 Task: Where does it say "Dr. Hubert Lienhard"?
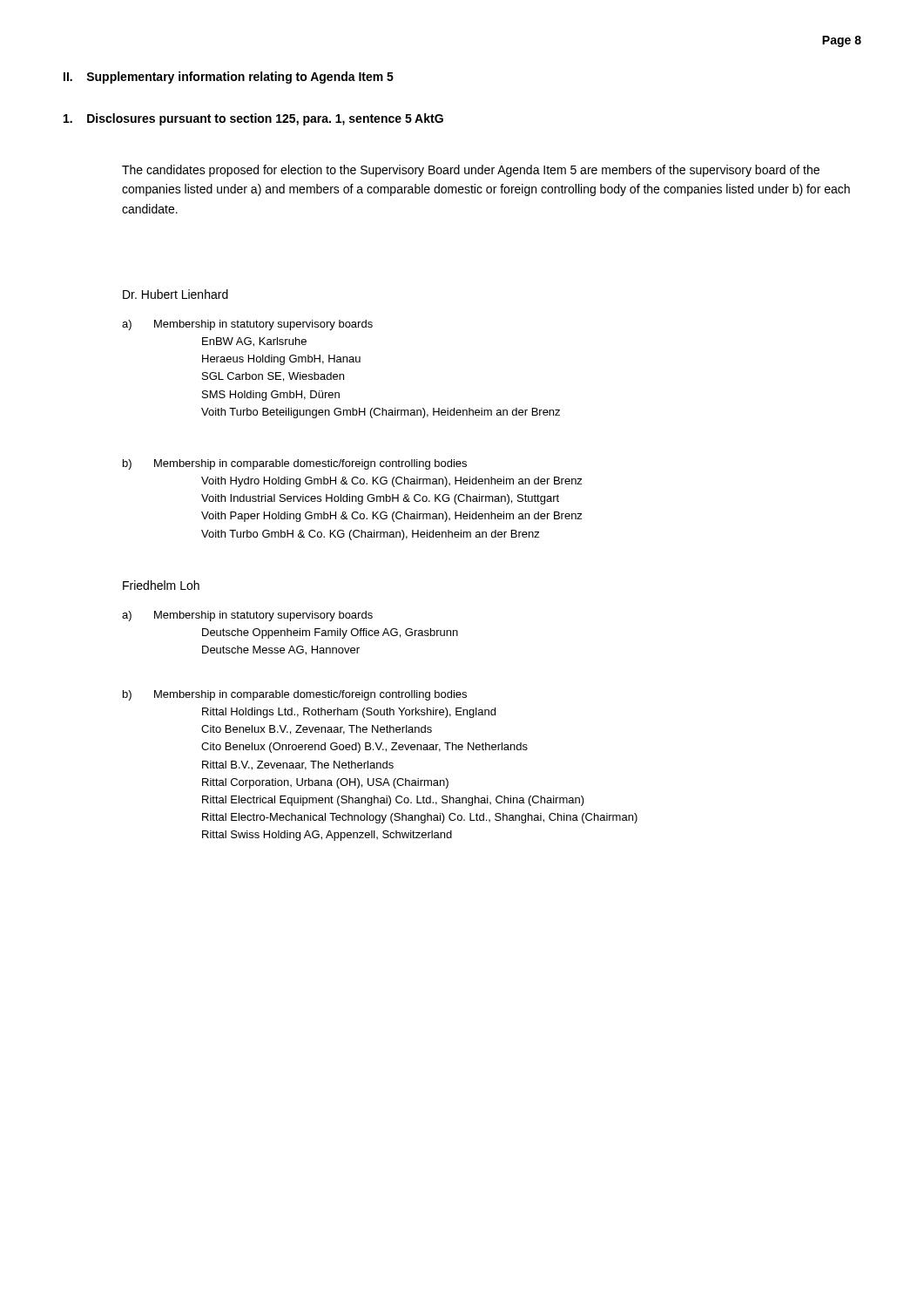175,295
